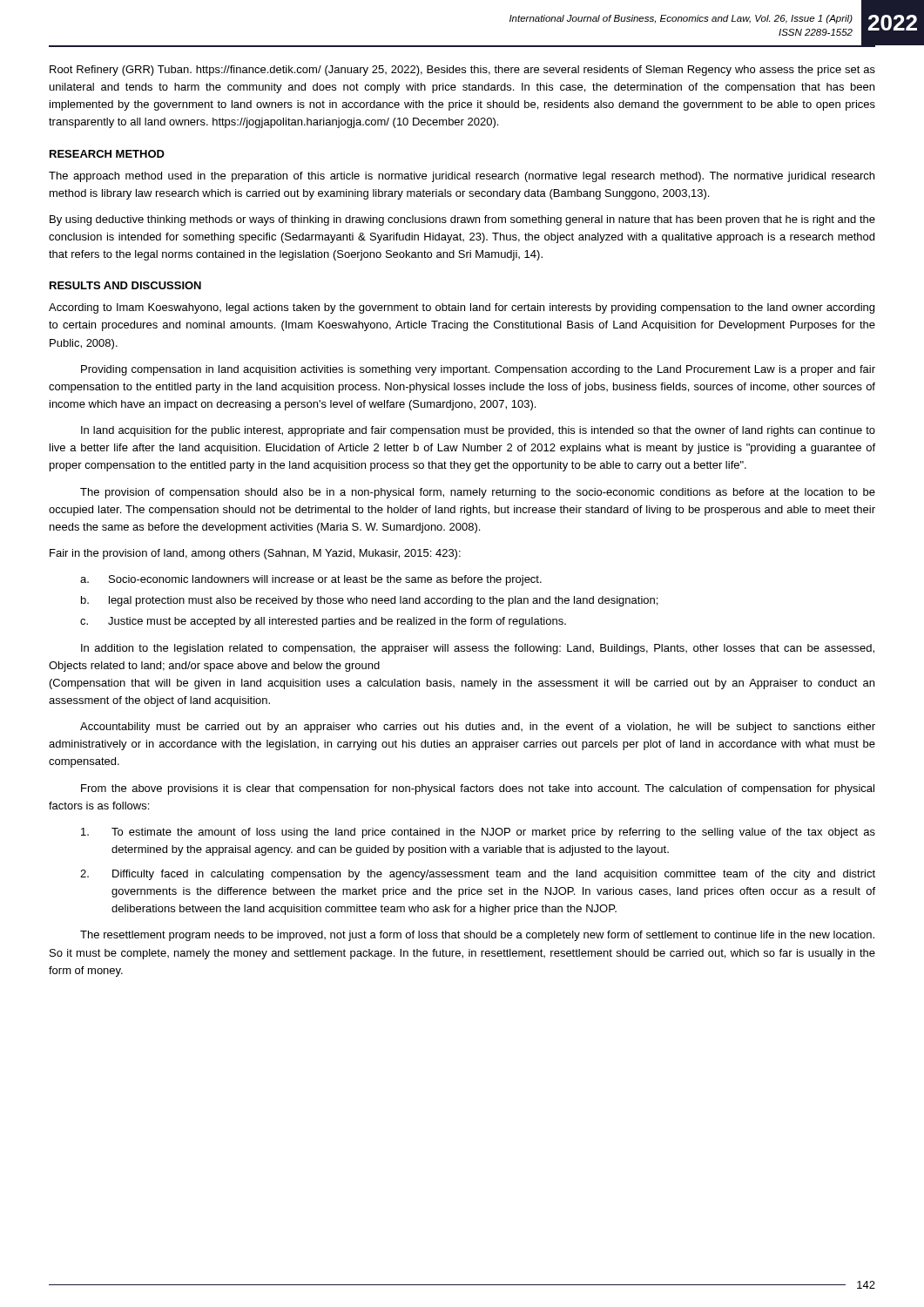
Task: Find the block on this page that starts "2. Difficulty faced in calculating"
Action: pyautogui.click(x=462, y=892)
